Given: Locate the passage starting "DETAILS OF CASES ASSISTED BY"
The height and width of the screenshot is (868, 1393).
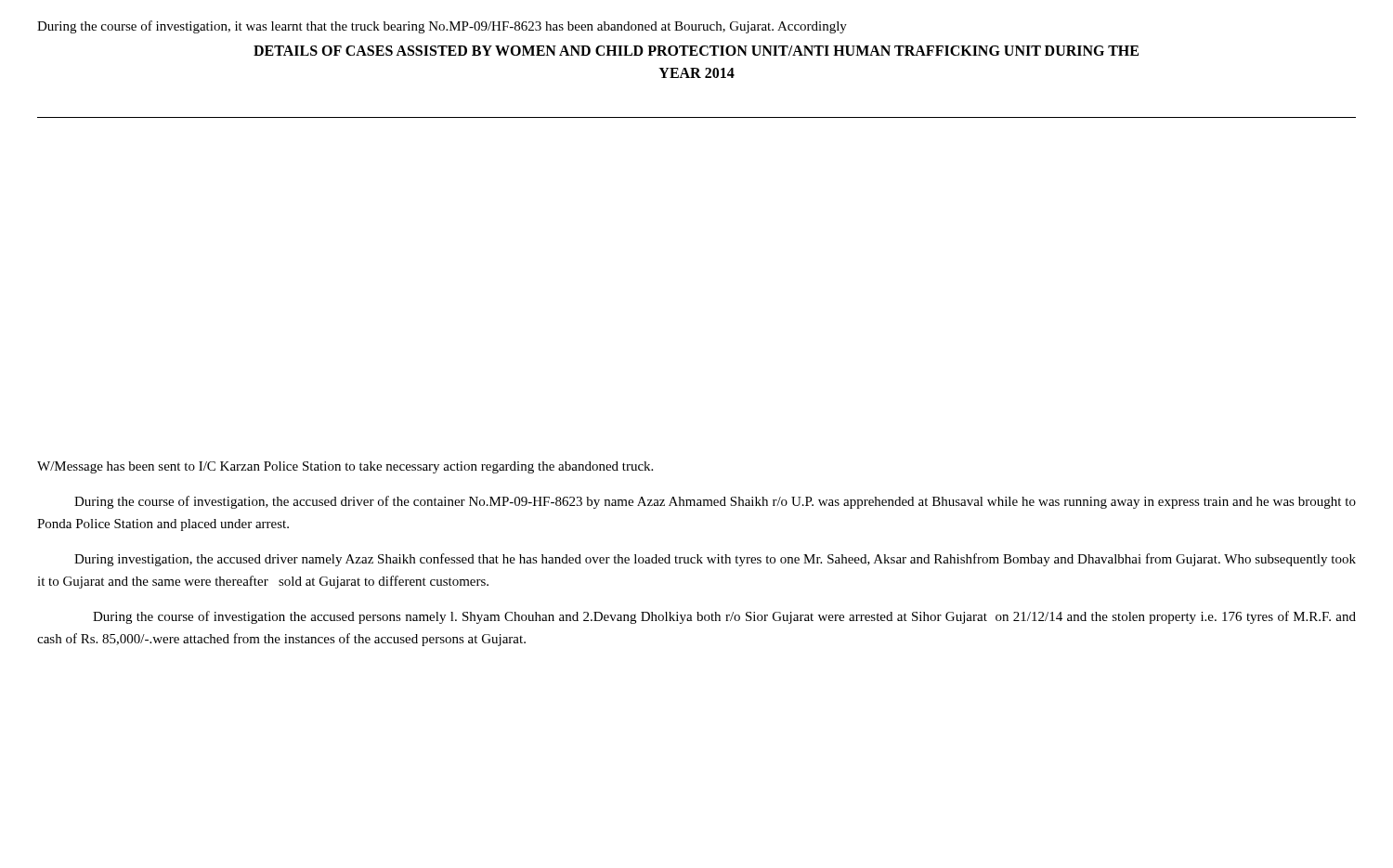Looking at the screenshot, I should click(x=696, y=62).
